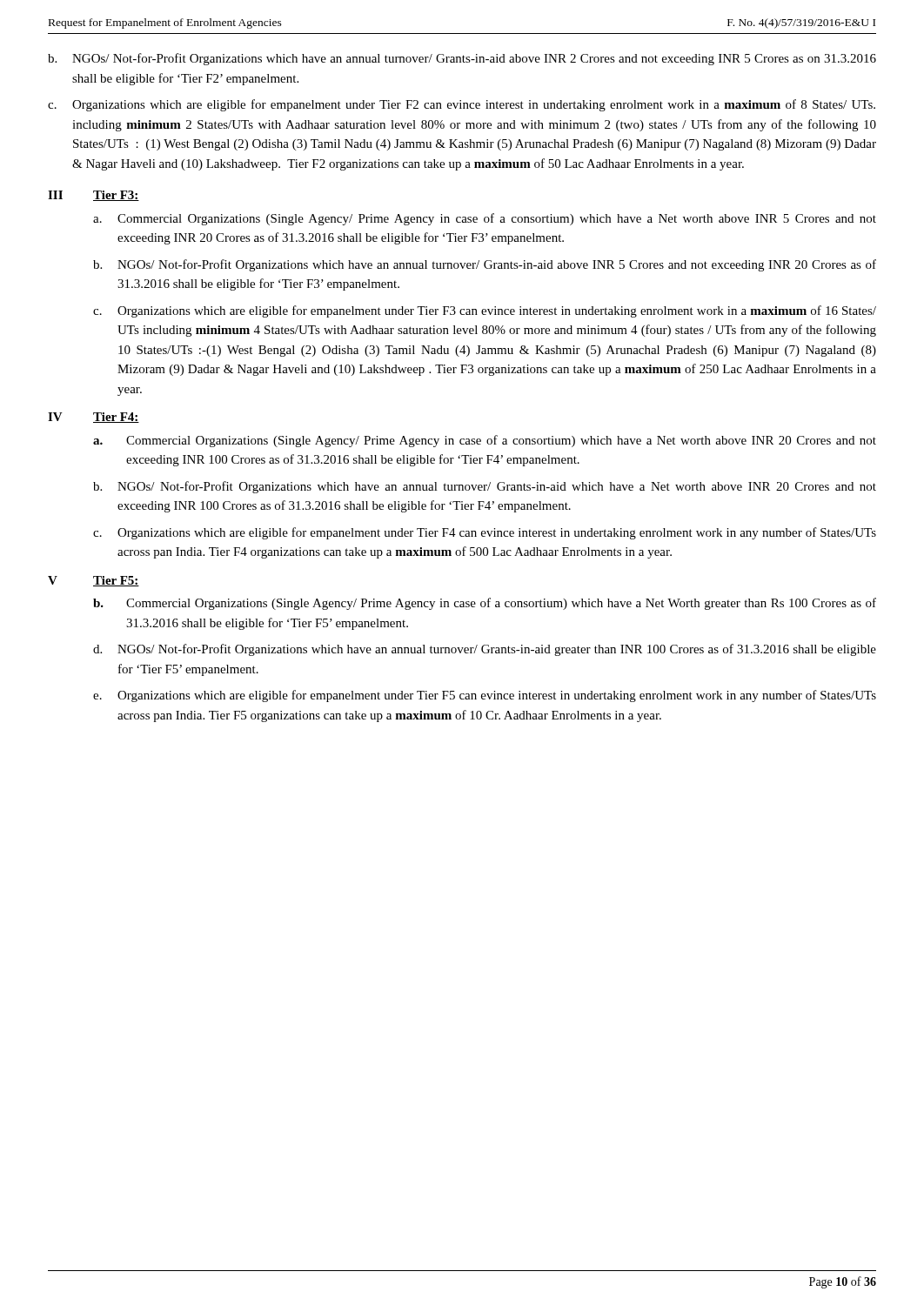
Task: Find the text block starting "Tier F5:"
Action: coord(116,580)
